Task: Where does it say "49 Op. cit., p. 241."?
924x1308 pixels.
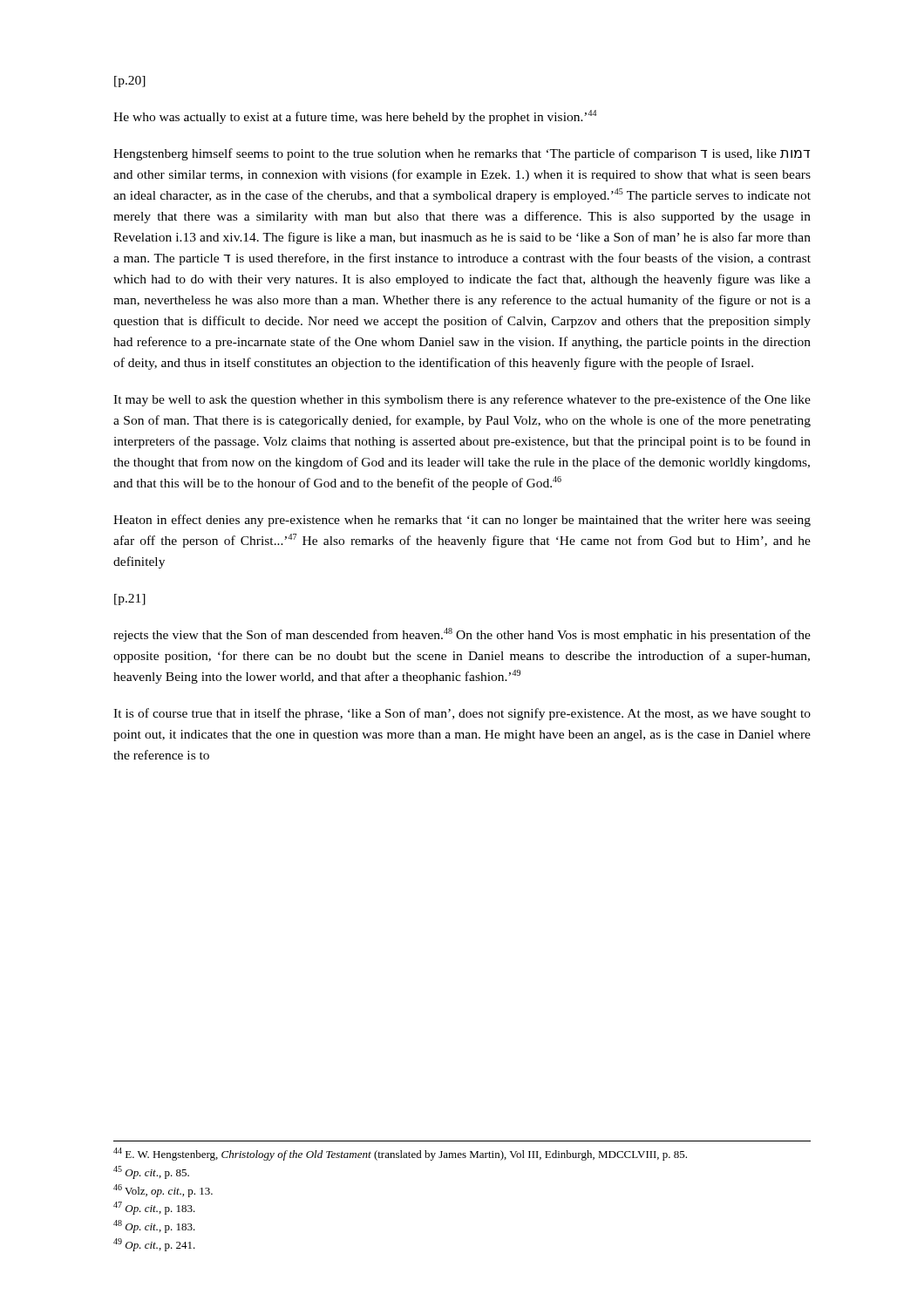Action: pos(154,1244)
